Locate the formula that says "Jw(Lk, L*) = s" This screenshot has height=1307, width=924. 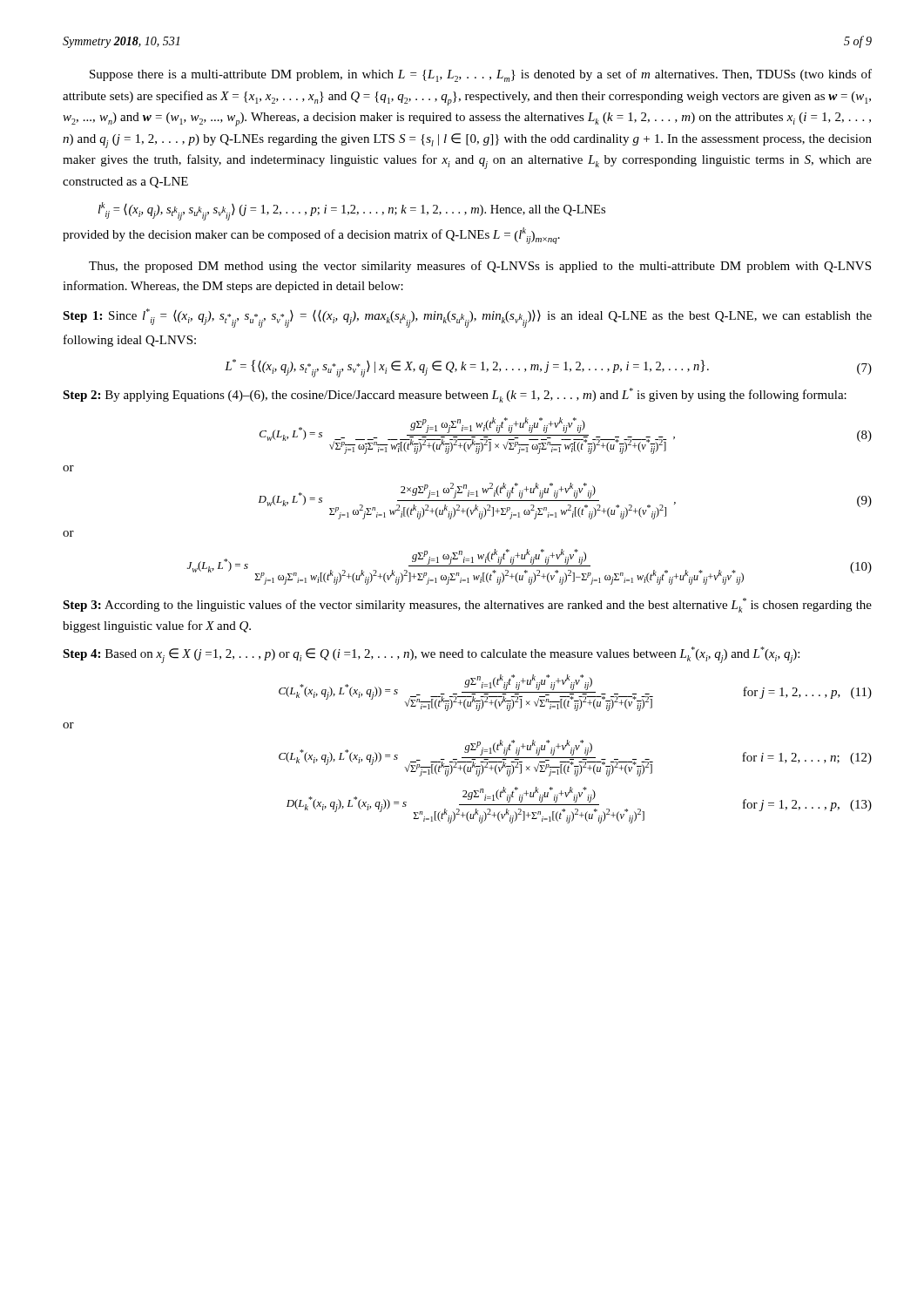coord(467,566)
